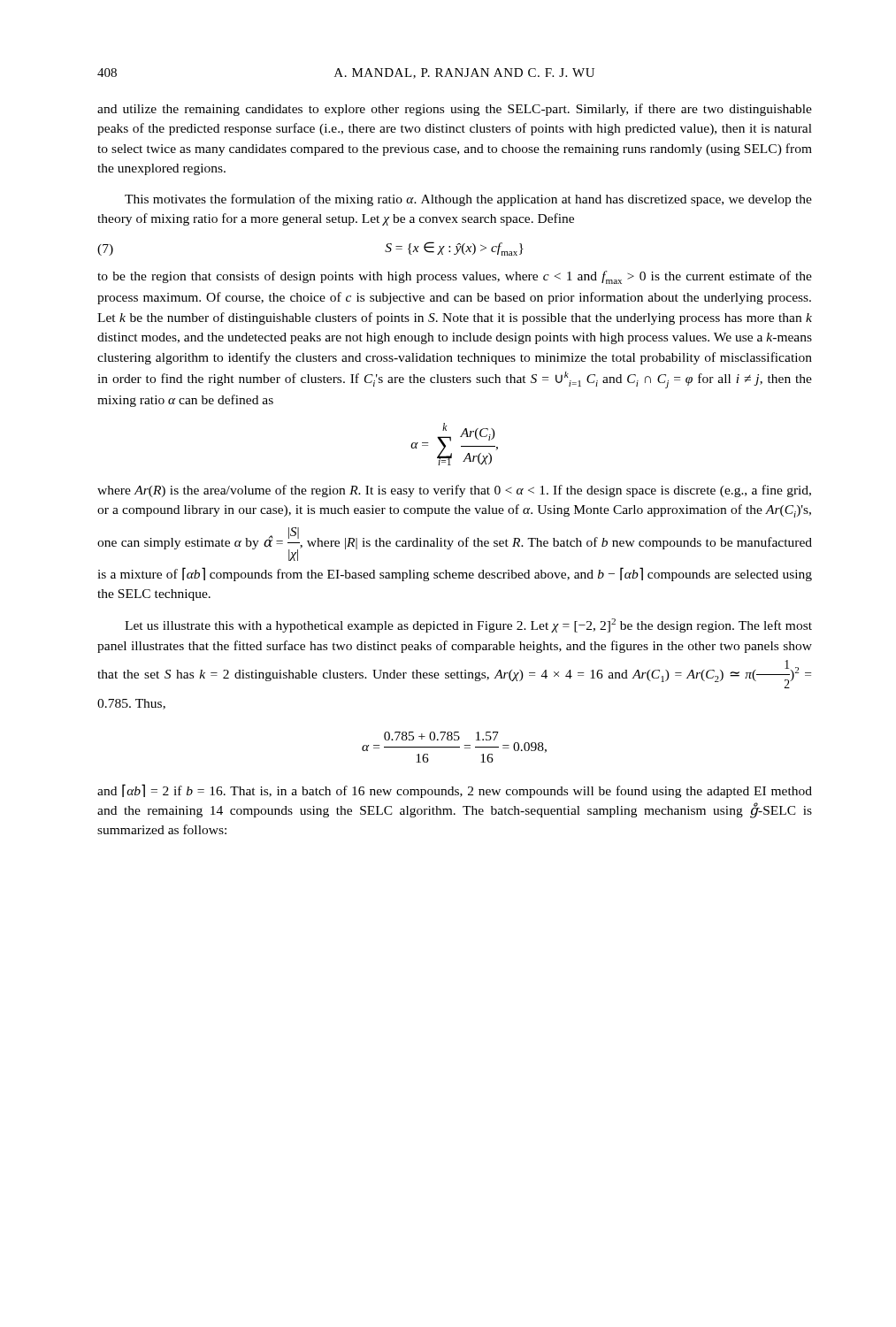This screenshot has height=1327, width=896.
Task: Point to the block beginning "This motivates the formulation"
Action: click(455, 209)
